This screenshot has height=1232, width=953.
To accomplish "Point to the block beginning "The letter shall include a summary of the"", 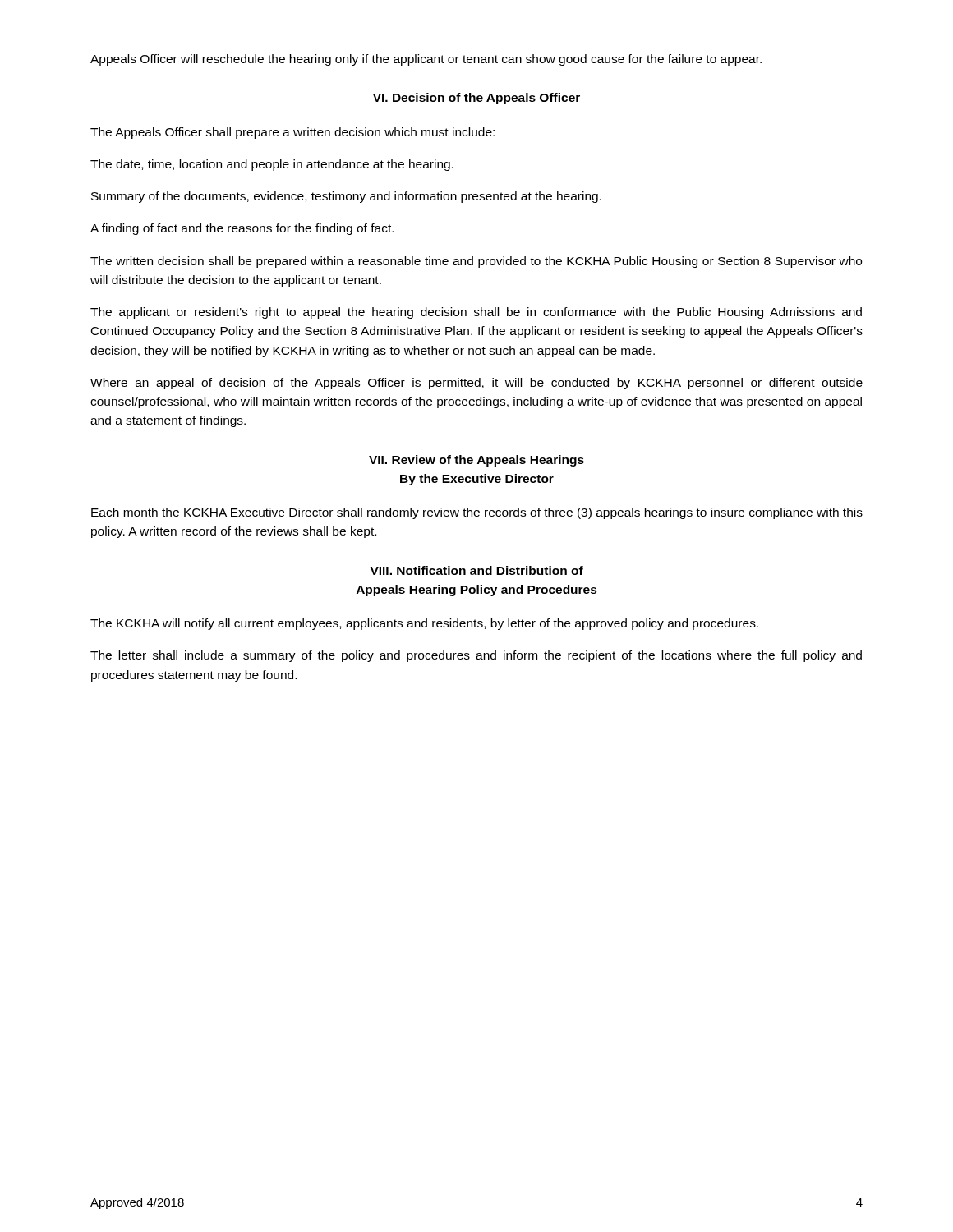I will (x=476, y=665).
